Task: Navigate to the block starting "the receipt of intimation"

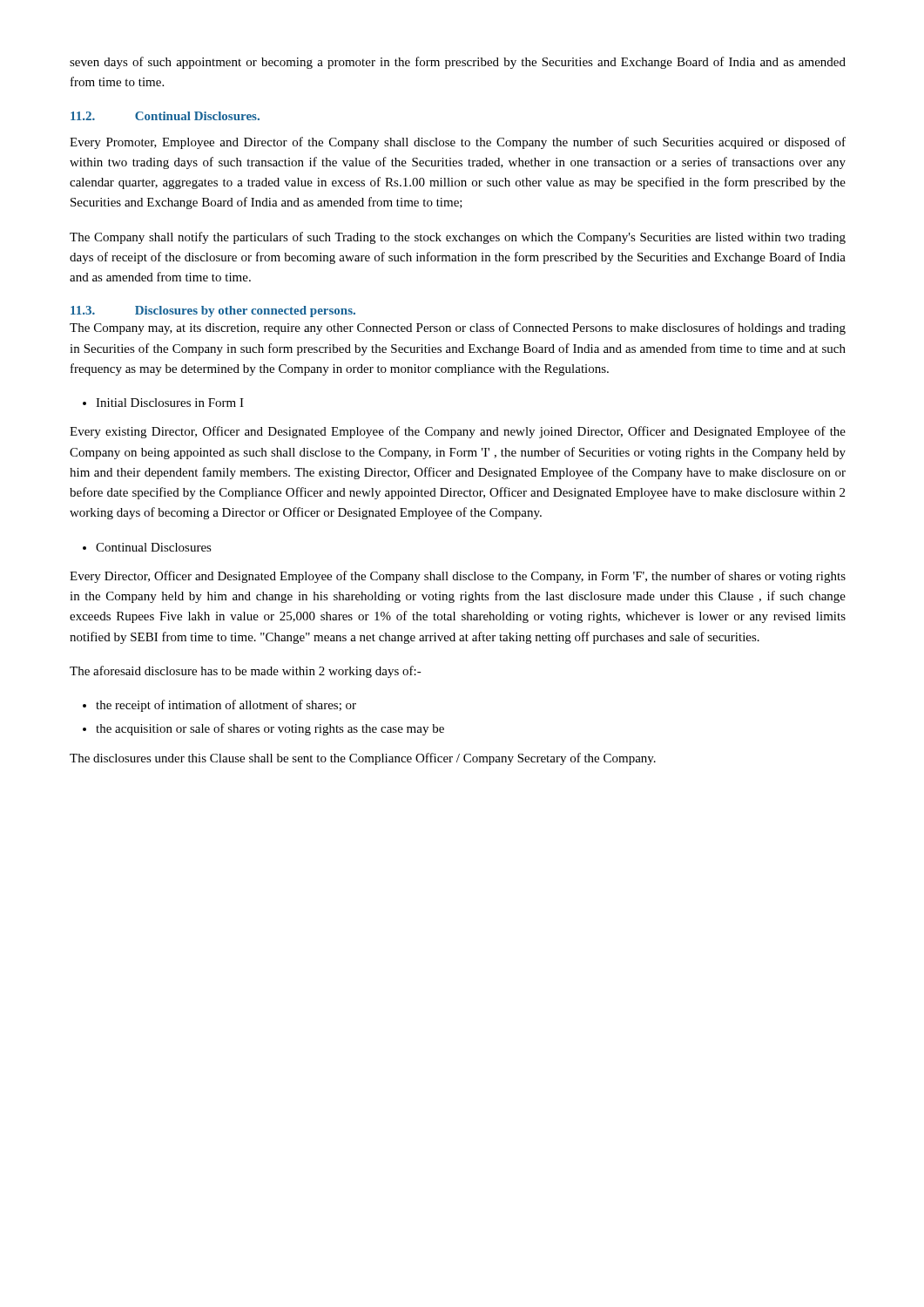Action: 226,706
